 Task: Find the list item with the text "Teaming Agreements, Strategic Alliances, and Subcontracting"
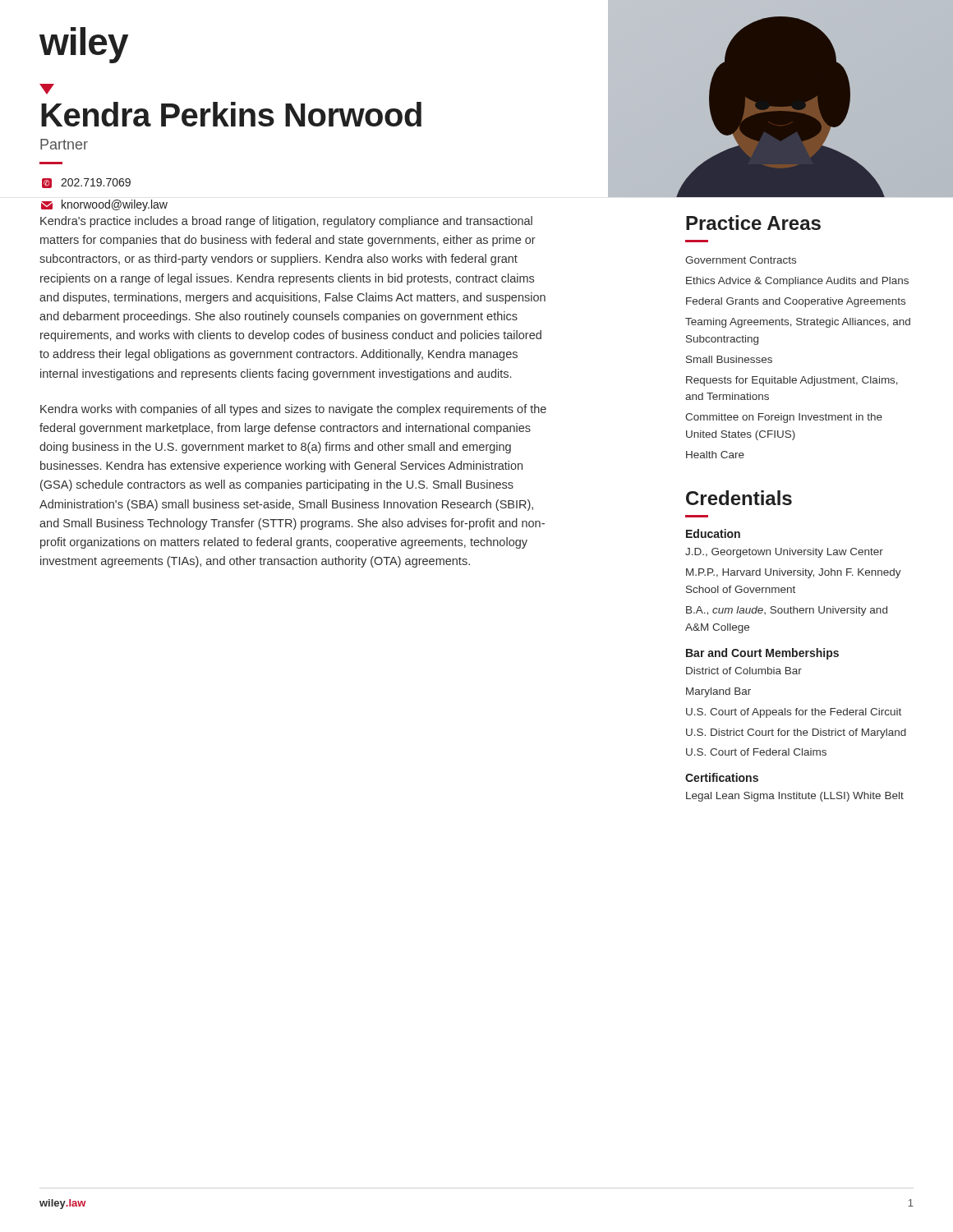(x=798, y=330)
